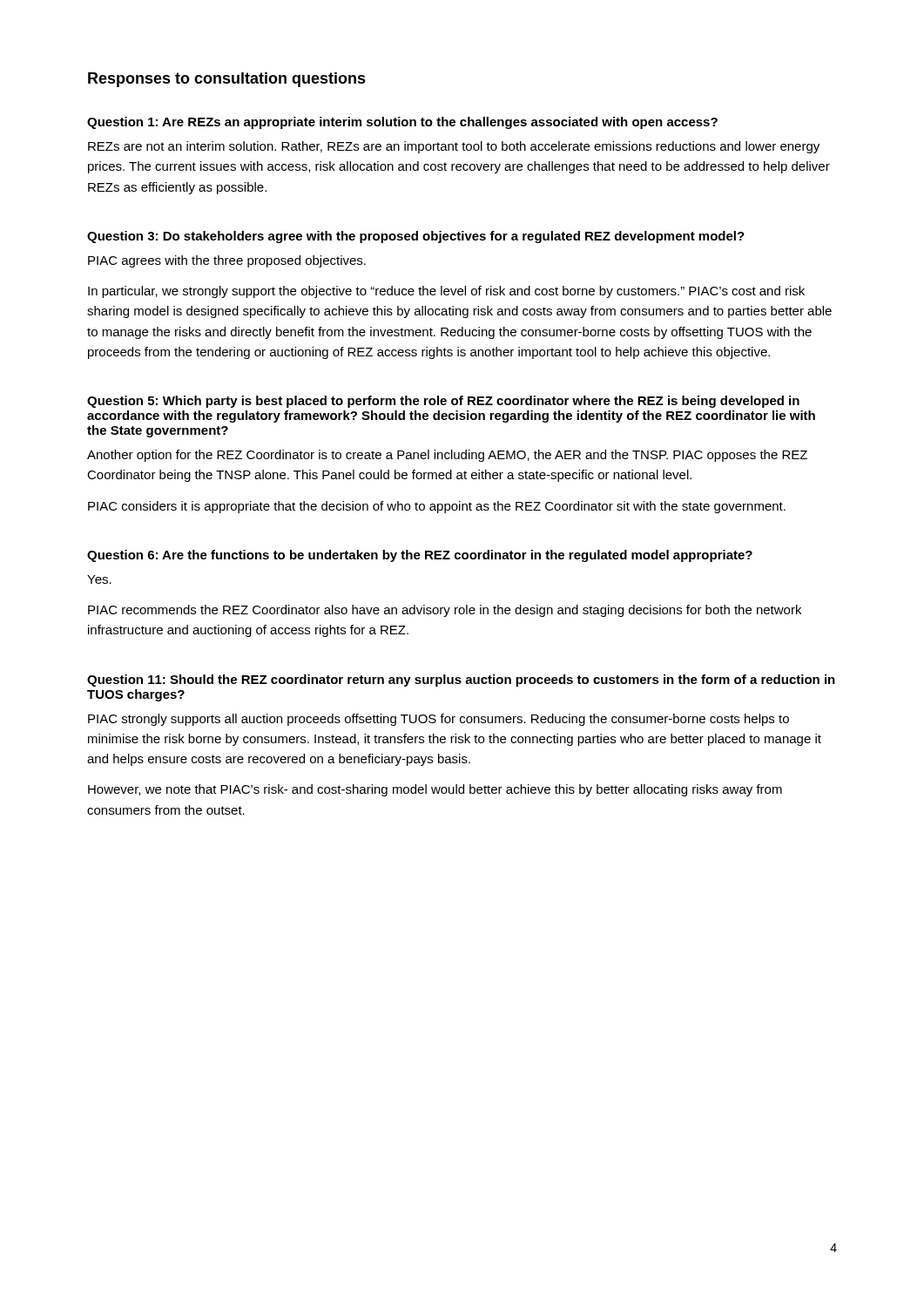This screenshot has width=924, height=1307.
Task: Locate the region starting "Question 5: Which party is"
Action: pyautogui.click(x=451, y=415)
